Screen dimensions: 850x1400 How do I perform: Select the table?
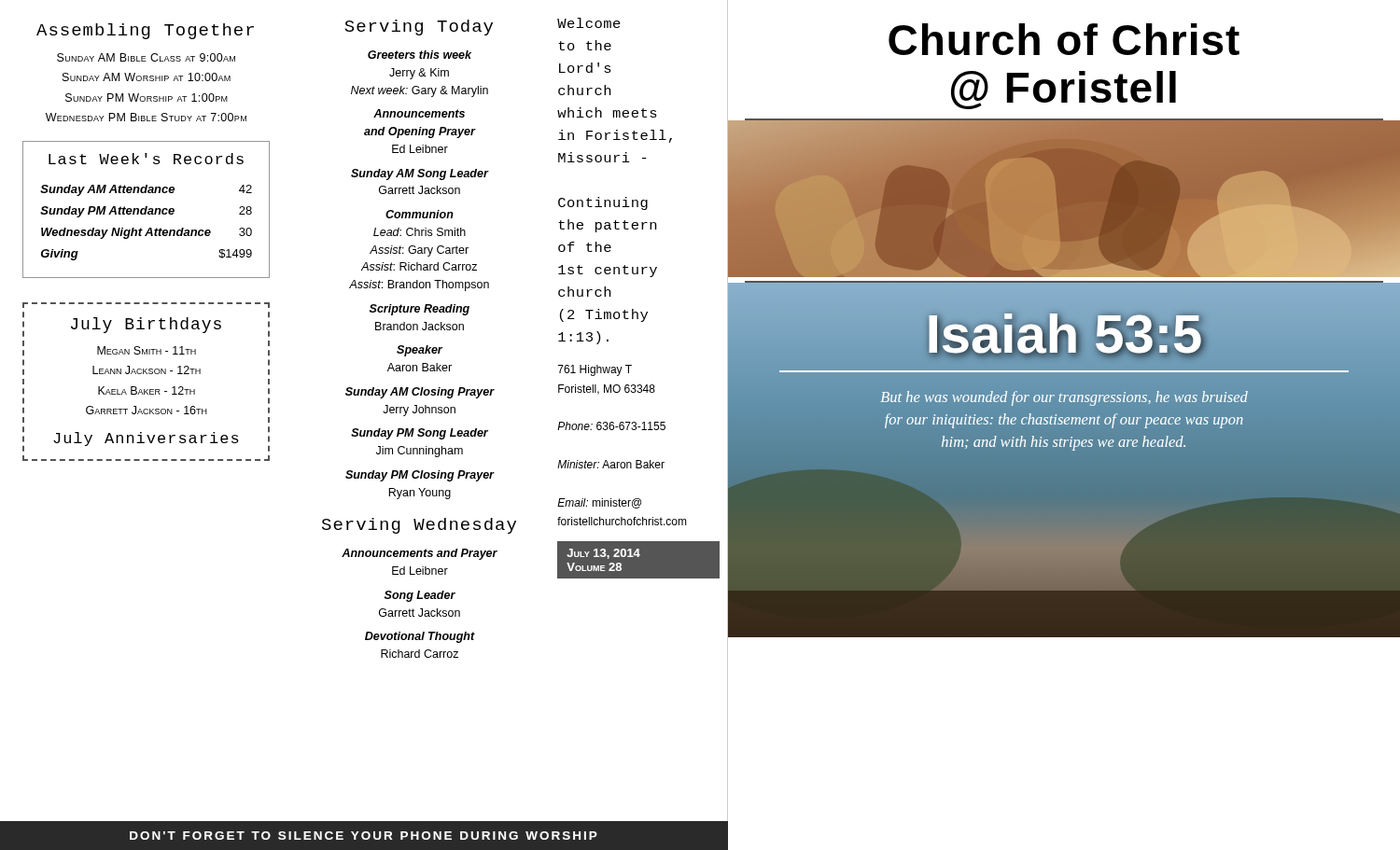click(146, 209)
